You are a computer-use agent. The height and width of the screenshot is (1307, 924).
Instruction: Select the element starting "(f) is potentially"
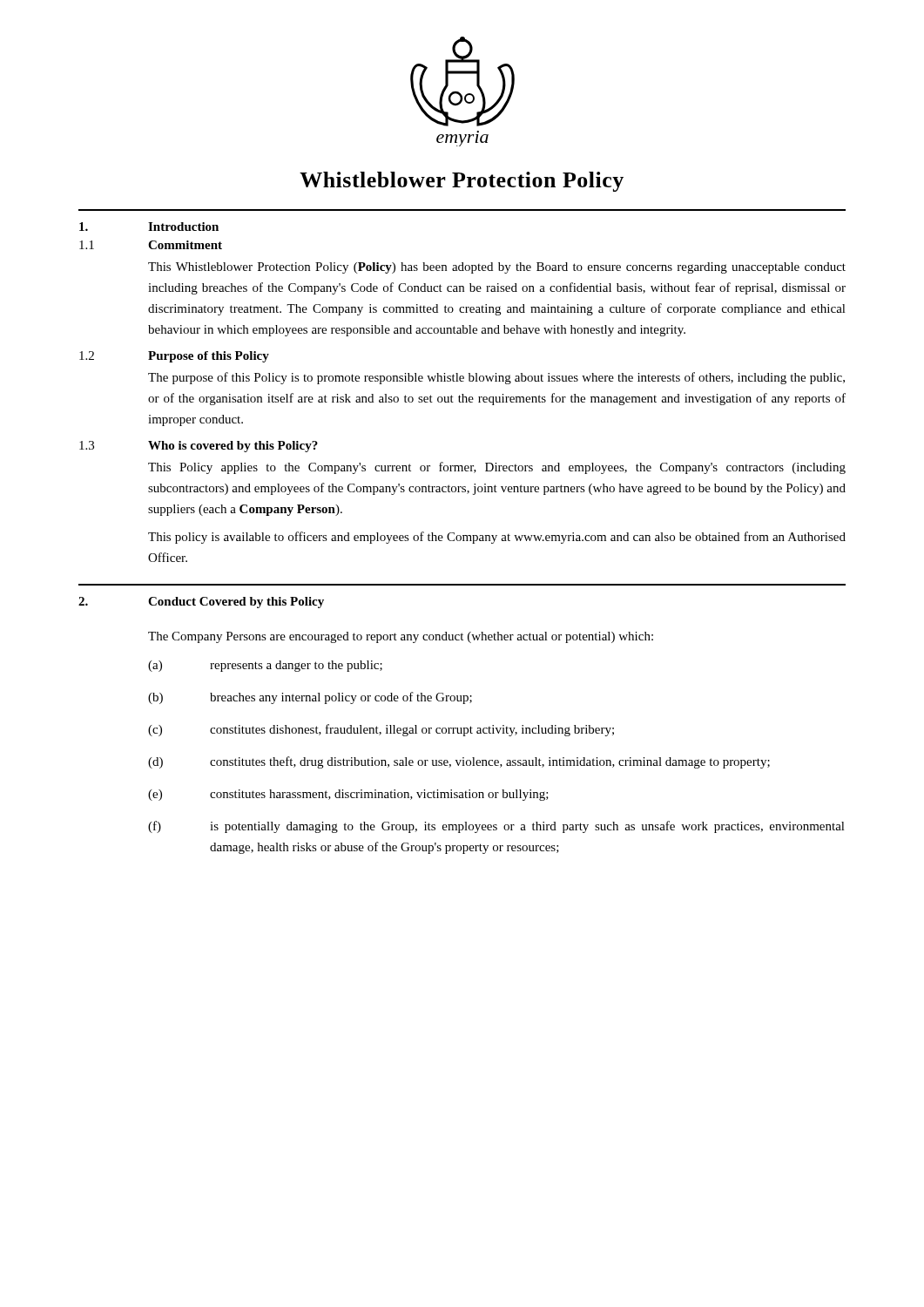tap(497, 841)
